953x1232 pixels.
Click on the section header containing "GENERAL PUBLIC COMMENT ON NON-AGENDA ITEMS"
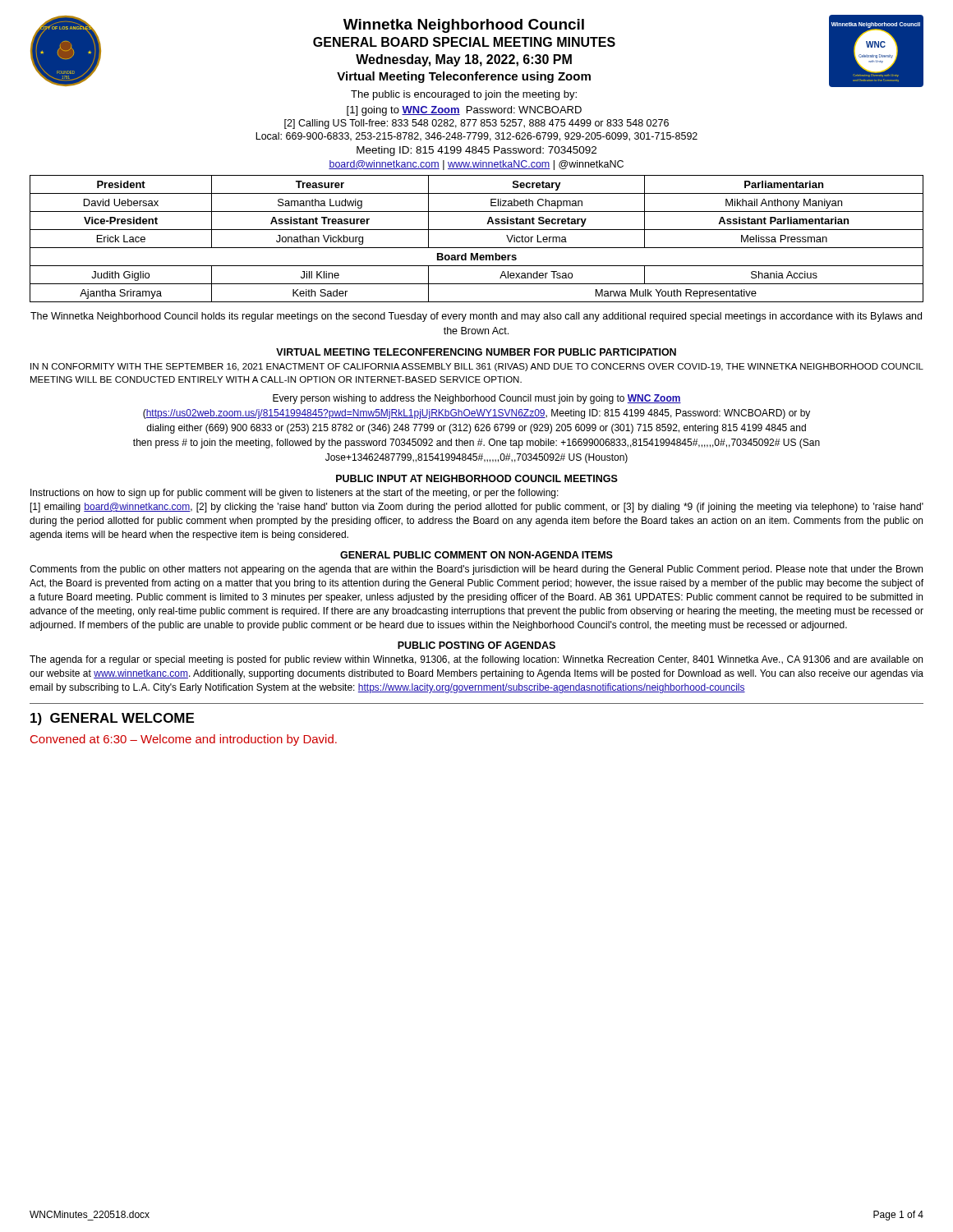[x=476, y=556]
